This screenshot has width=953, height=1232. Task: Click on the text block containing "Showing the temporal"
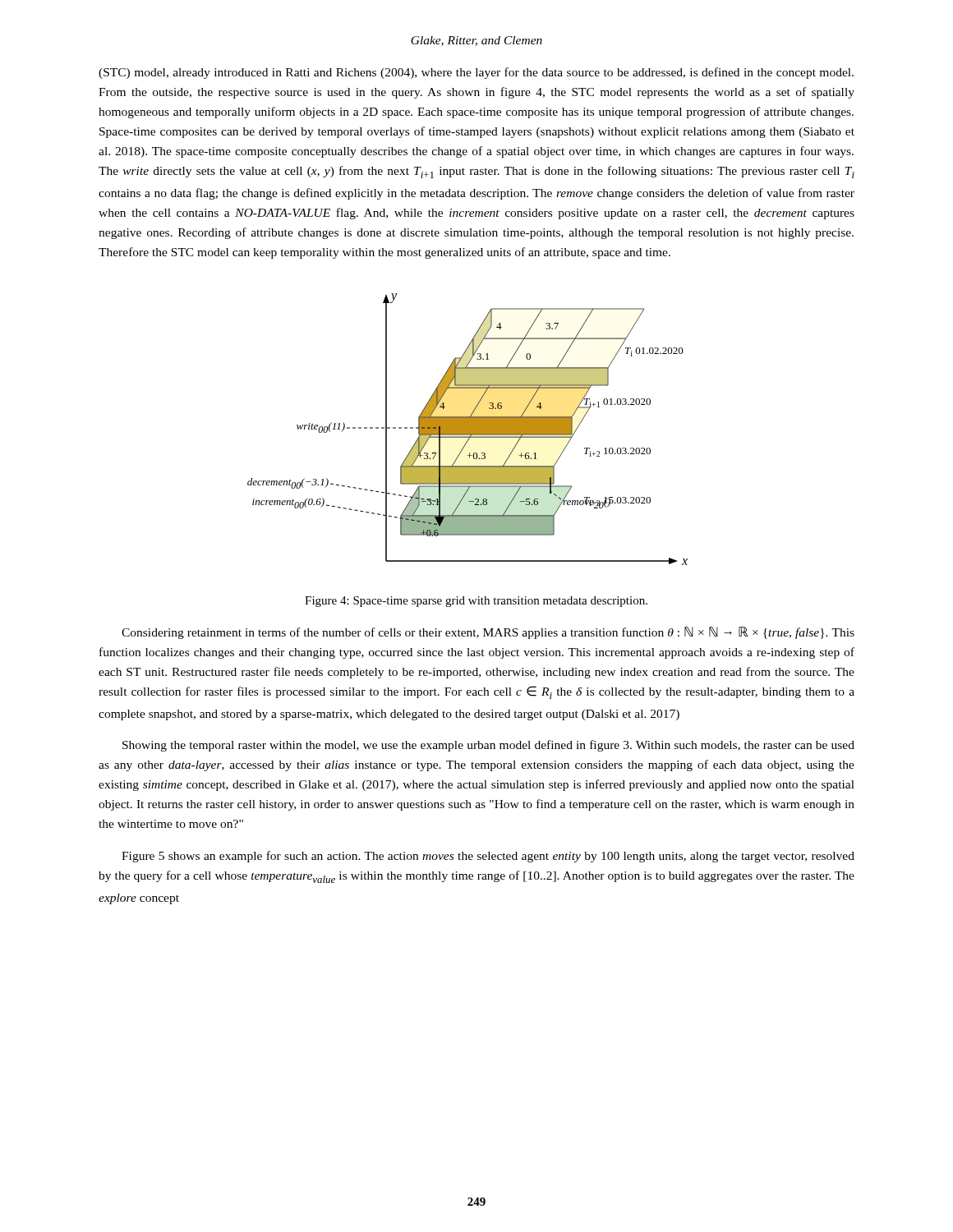(x=476, y=784)
